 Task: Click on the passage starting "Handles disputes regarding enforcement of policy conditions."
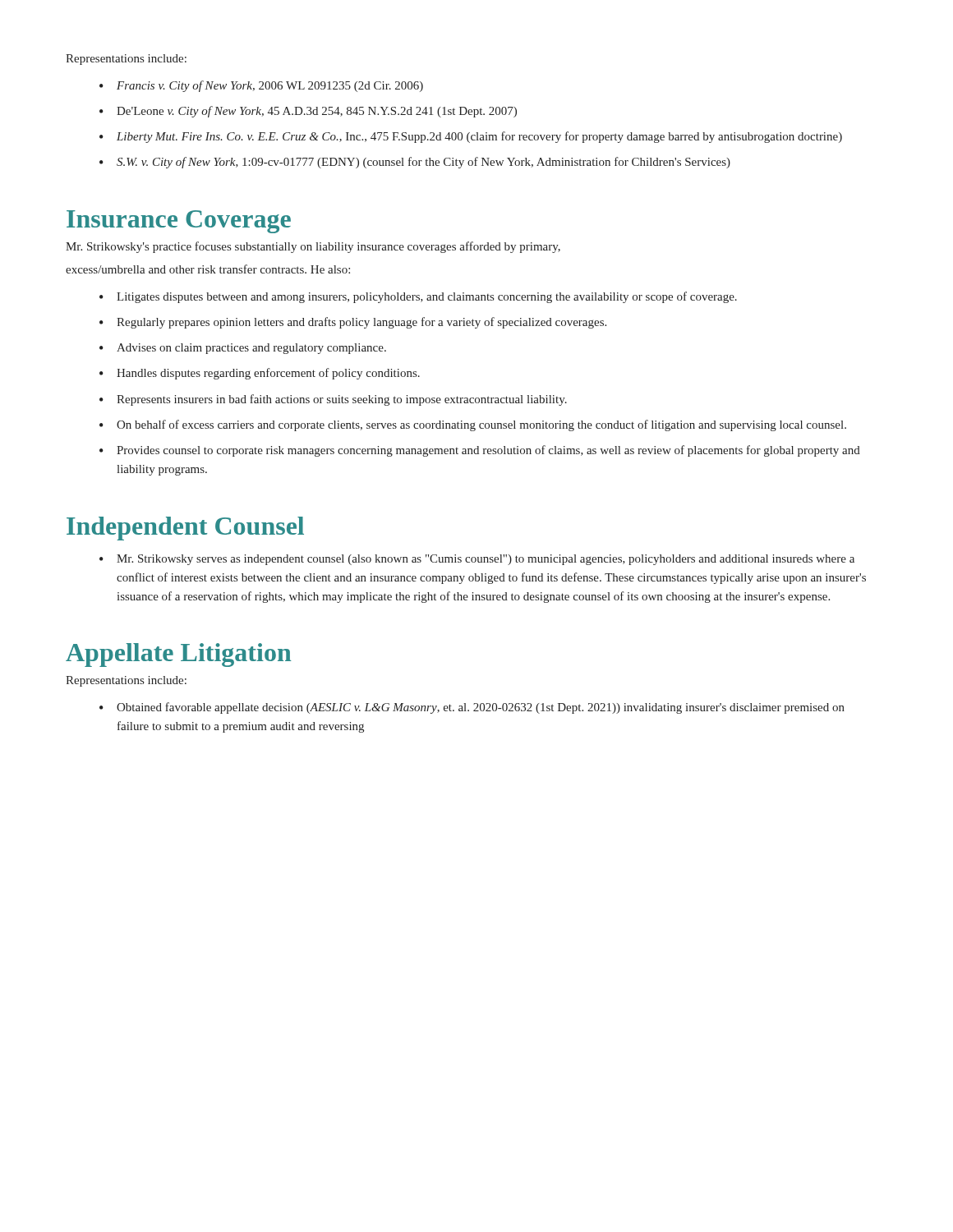pyautogui.click(x=268, y=373)
